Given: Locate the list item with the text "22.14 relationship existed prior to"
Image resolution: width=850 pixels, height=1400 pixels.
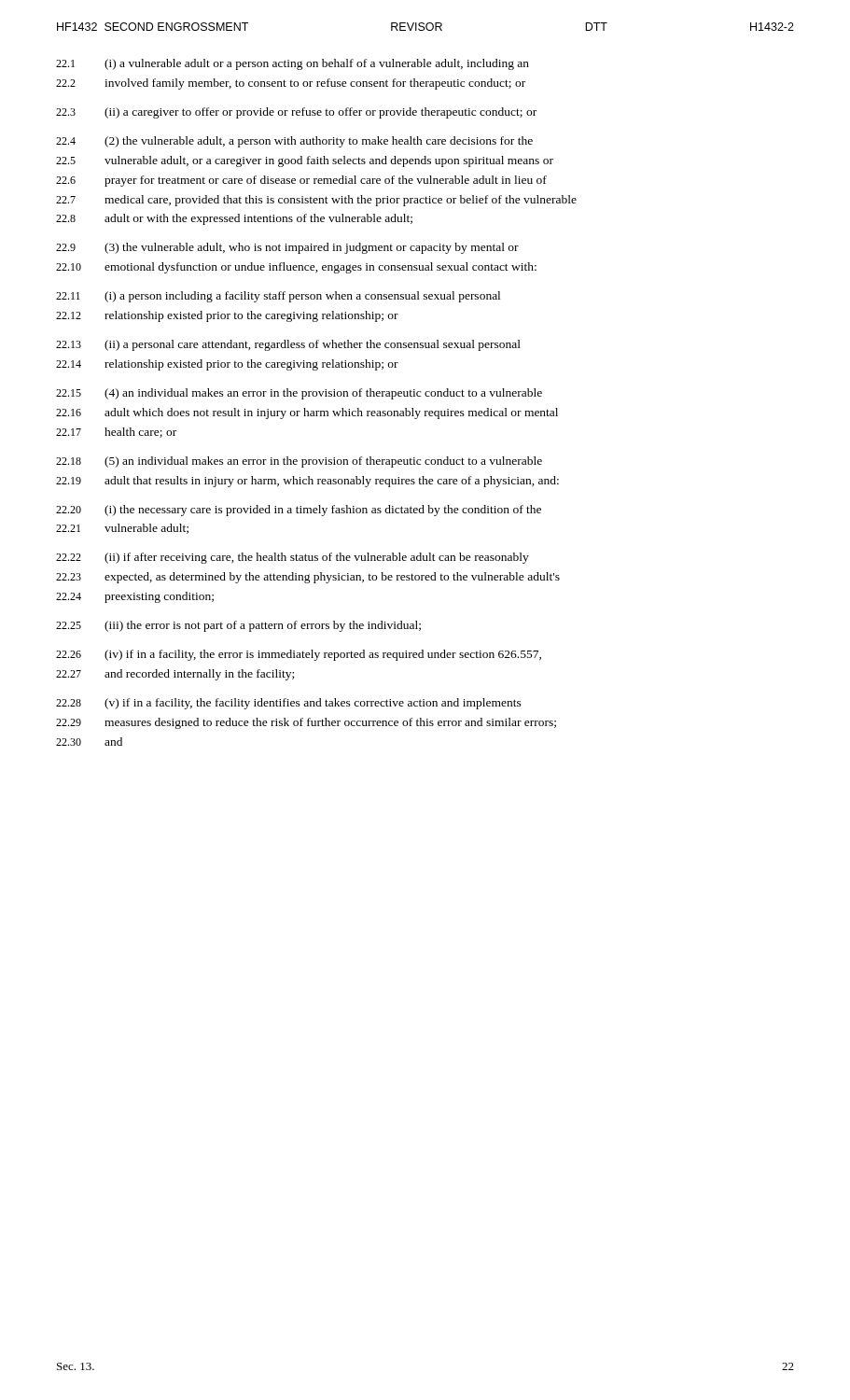Looking at the screenshot, I should click(x=227, y=365).
